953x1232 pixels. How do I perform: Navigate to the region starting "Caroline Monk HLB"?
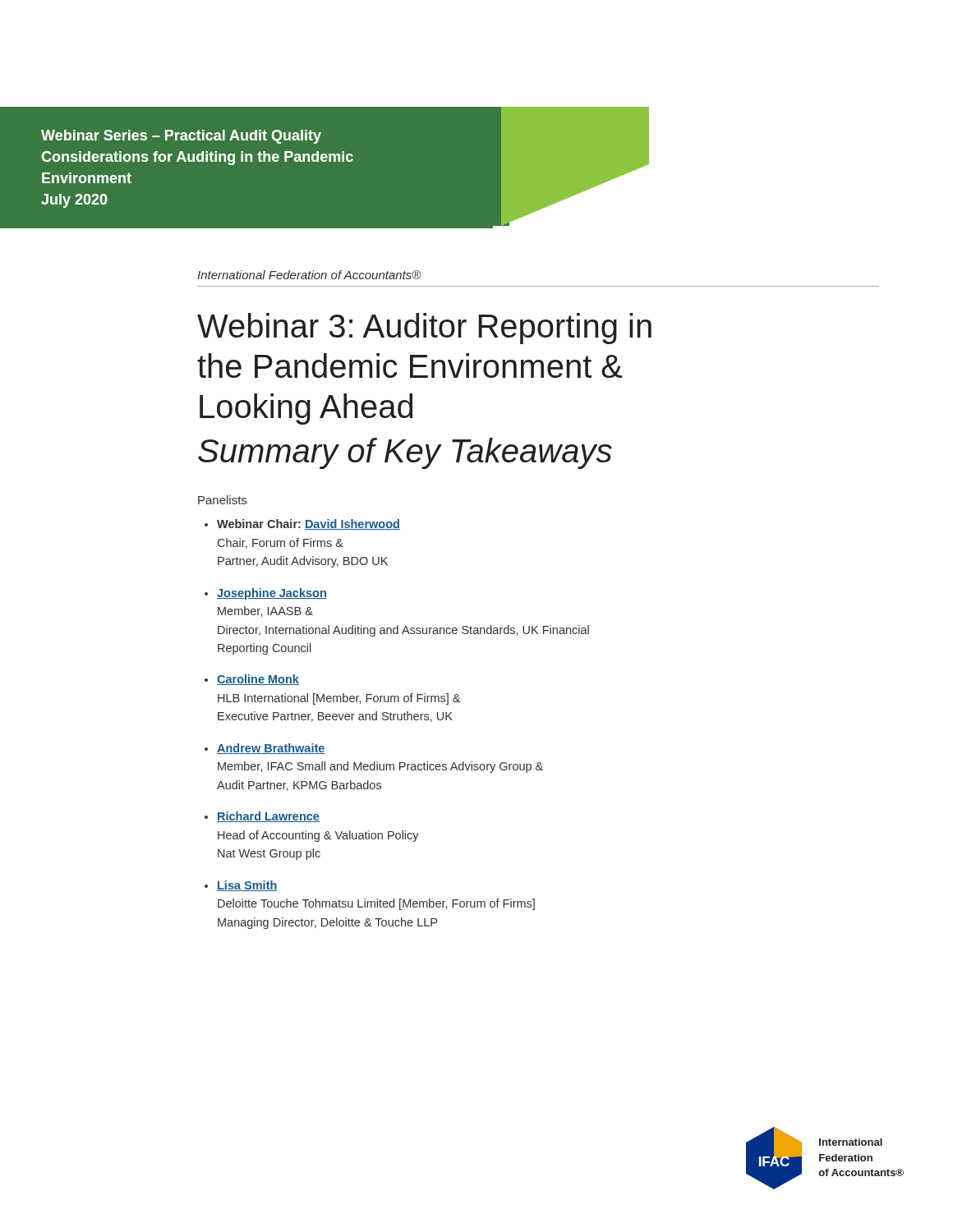tap(339, 698)
